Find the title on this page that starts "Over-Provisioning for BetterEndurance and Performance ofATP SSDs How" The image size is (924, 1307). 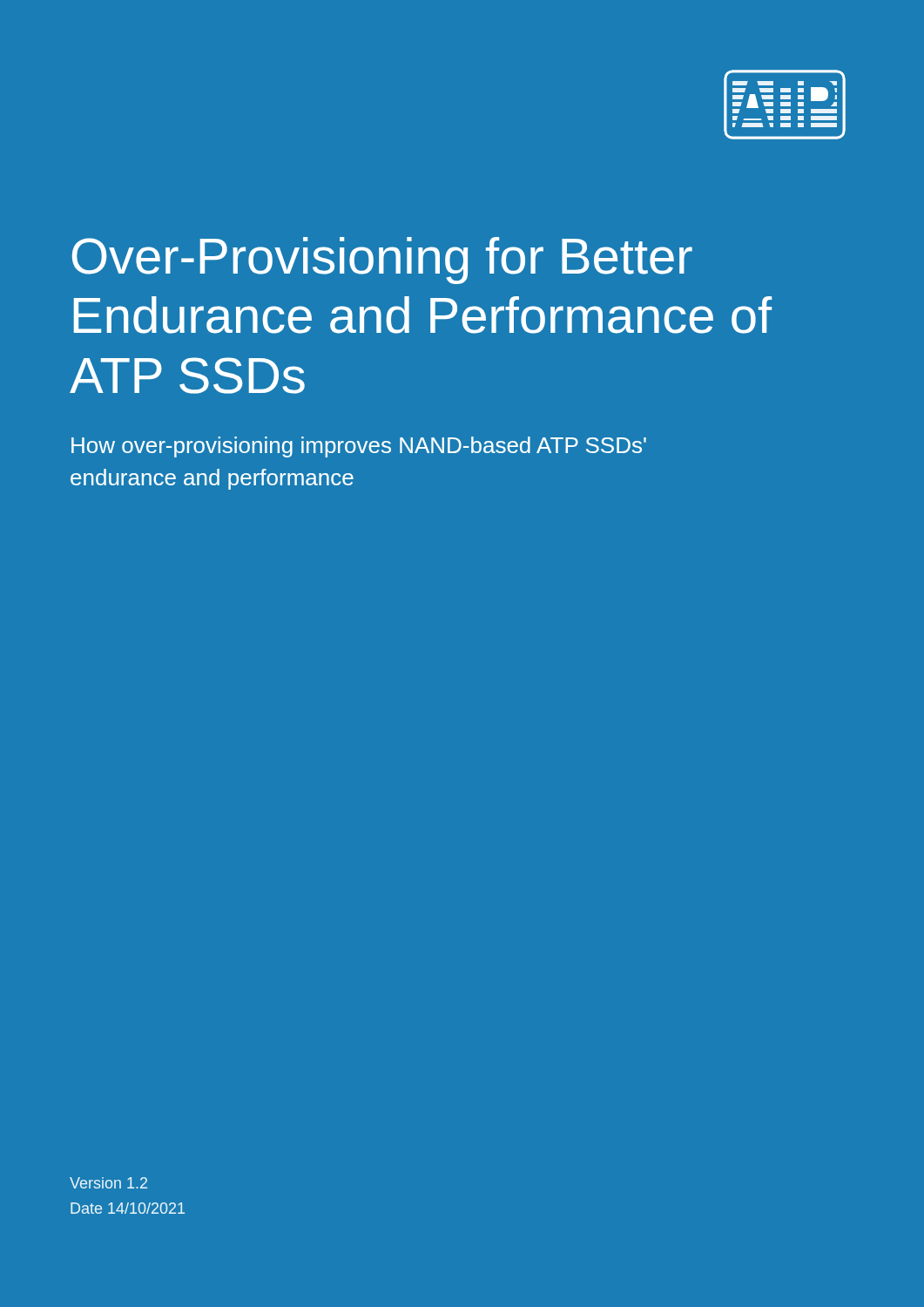pyautogui.click(x=382, y=261)
